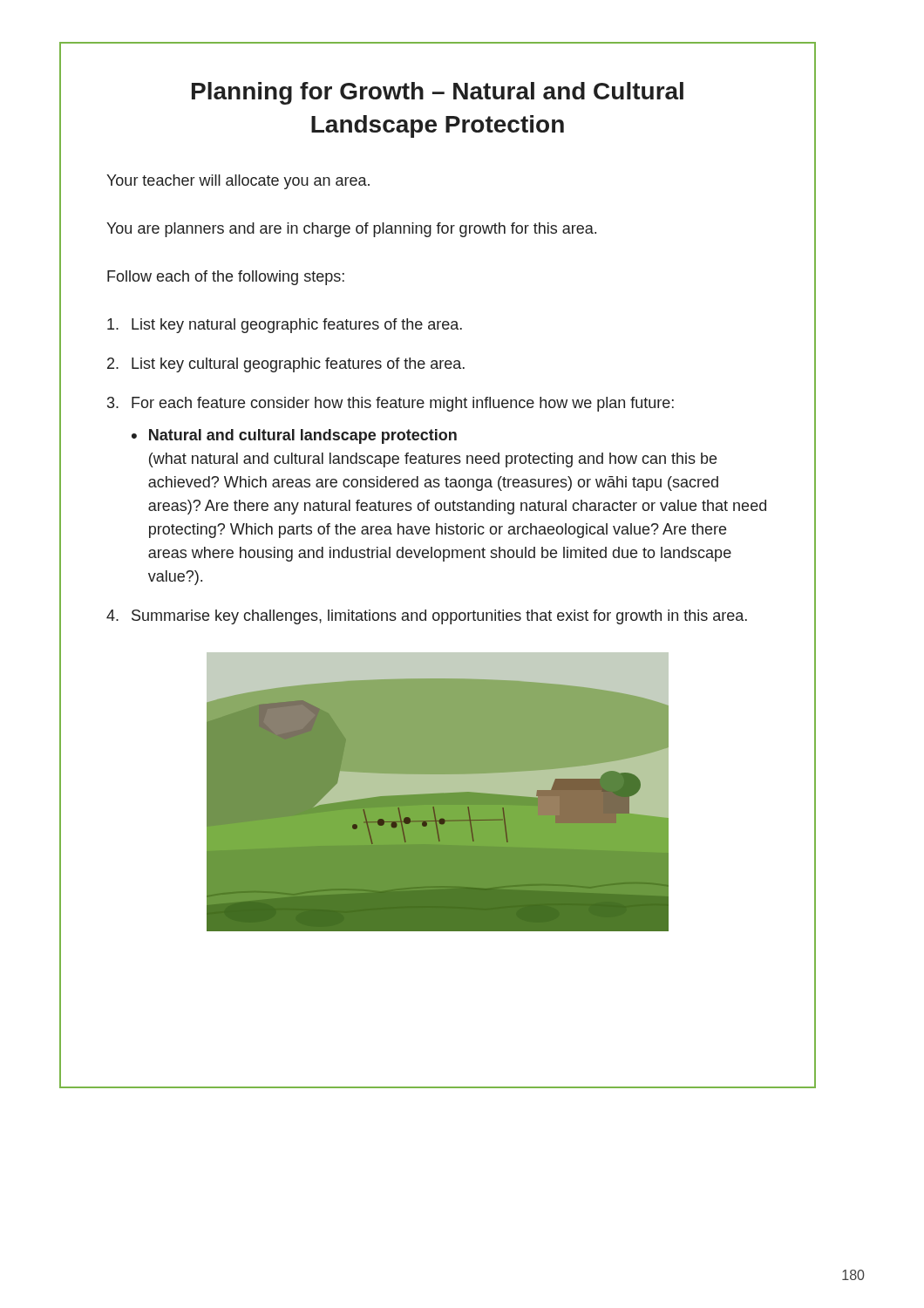Locate the block of text that opens with "3. For each feature consider"
This screenshot has width=924, height=1308.
point(438,490)
